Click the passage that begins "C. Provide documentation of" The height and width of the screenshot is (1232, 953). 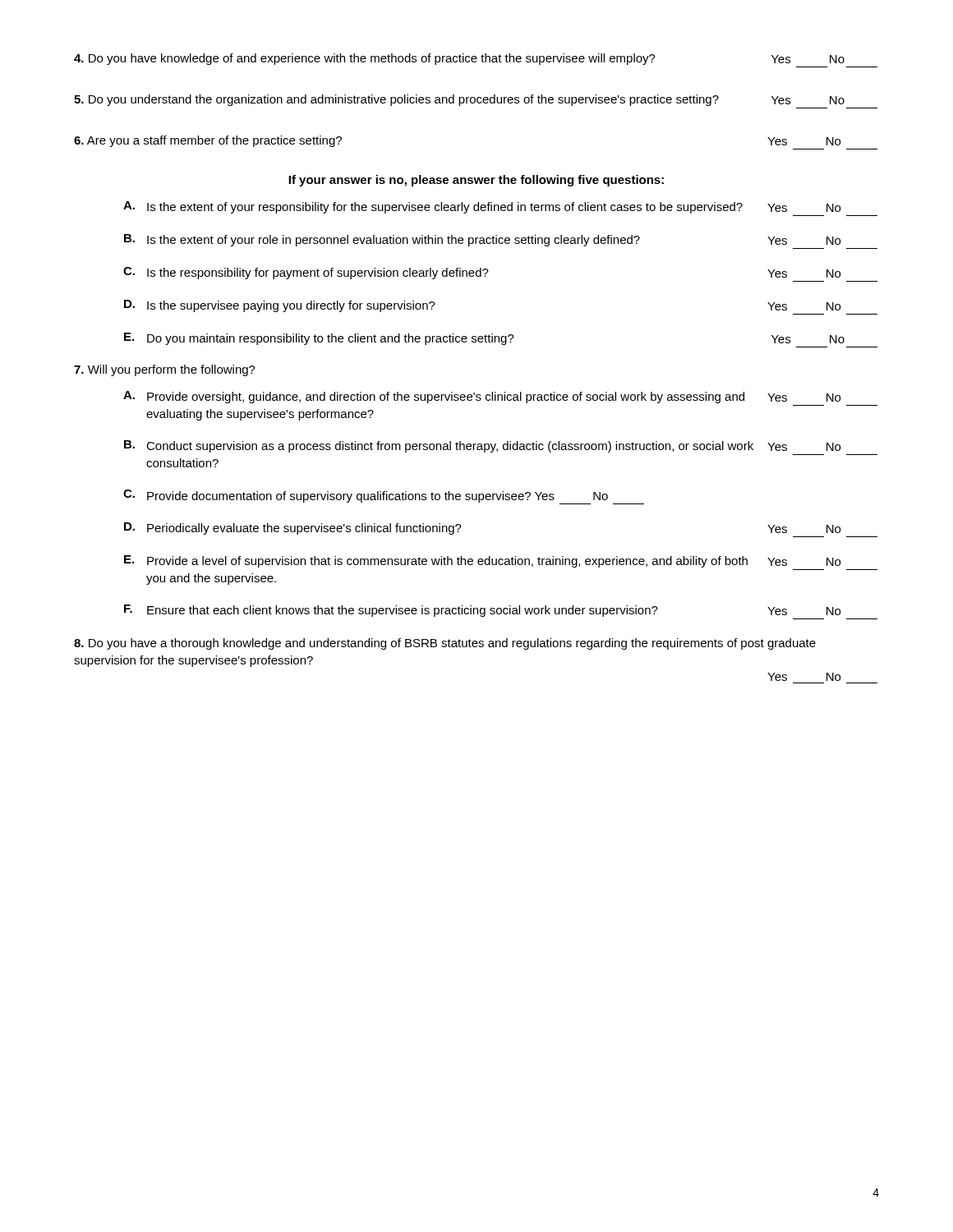pyautogui.click(x=448, y=495)
